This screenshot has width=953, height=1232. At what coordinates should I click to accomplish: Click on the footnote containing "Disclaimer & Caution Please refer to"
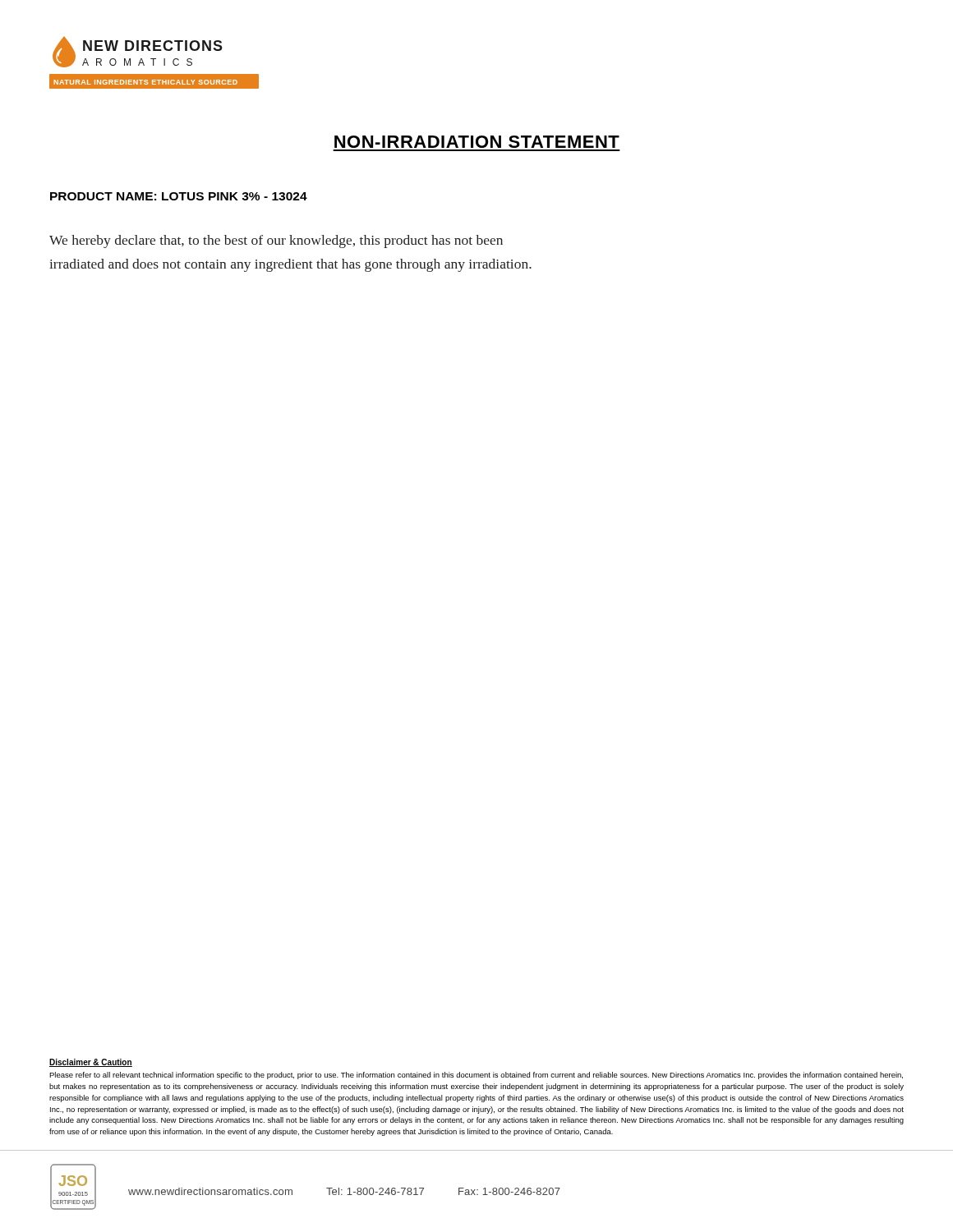click(476, 1098)
